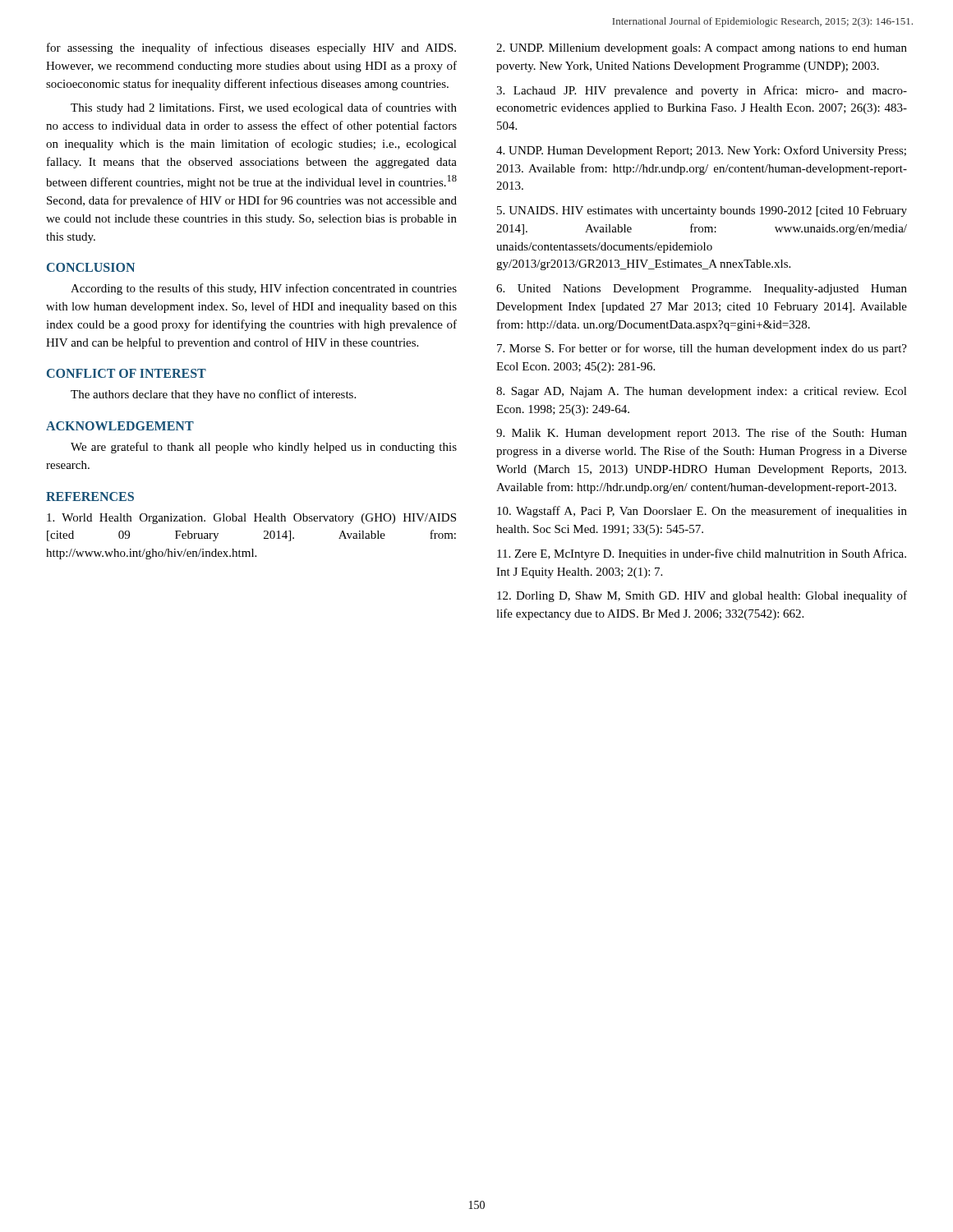Navigate to the region starting "11. Zere E, McIntyre D. Inequities"
The image size is (953, 1232).
click(x=702, y=562)
